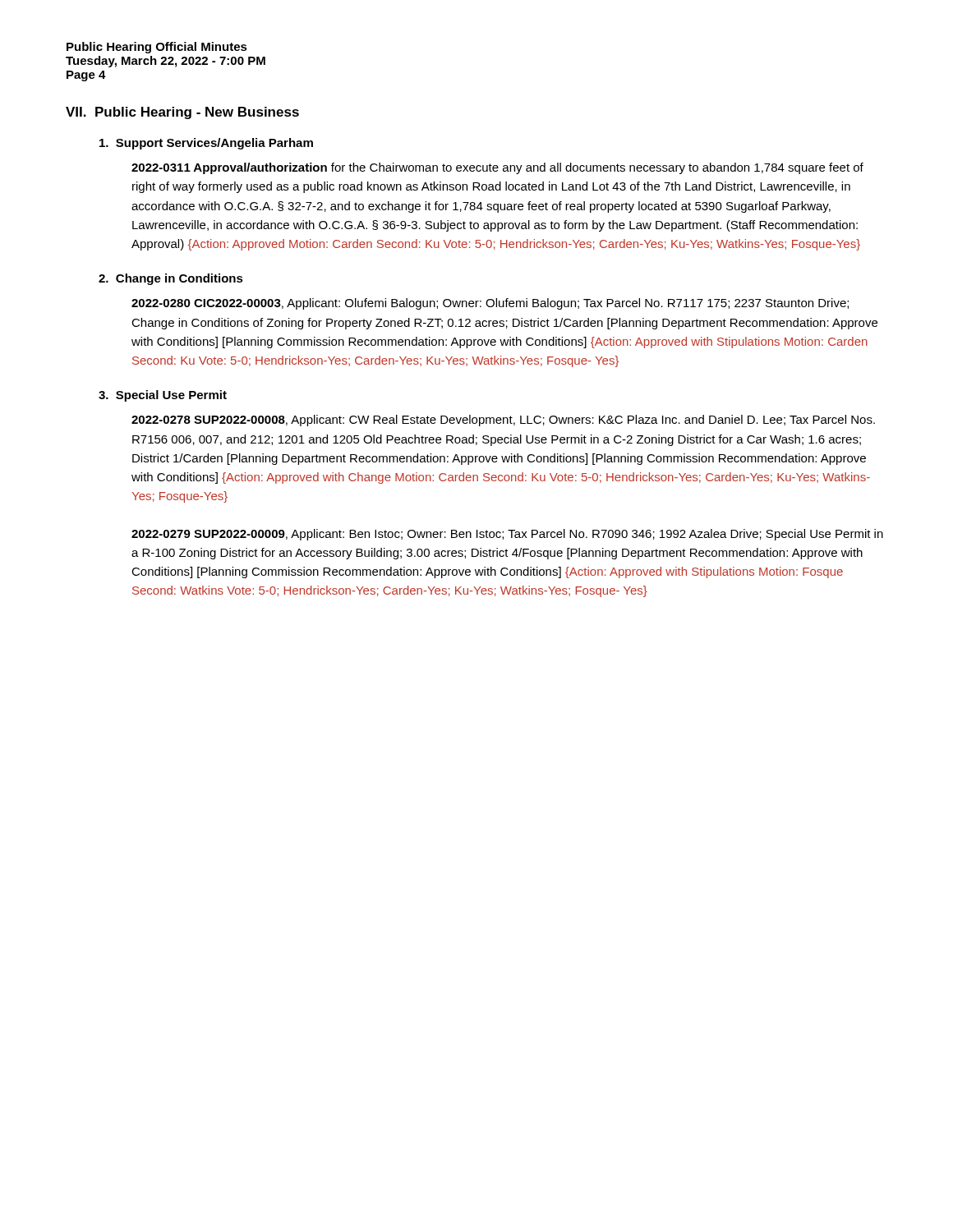
Task: Locate the element starting "2022-0280 CIC2022-00003, Applicant: Olufemi Balogun;"
Action: pyautogui.click(x=505, y=332)
